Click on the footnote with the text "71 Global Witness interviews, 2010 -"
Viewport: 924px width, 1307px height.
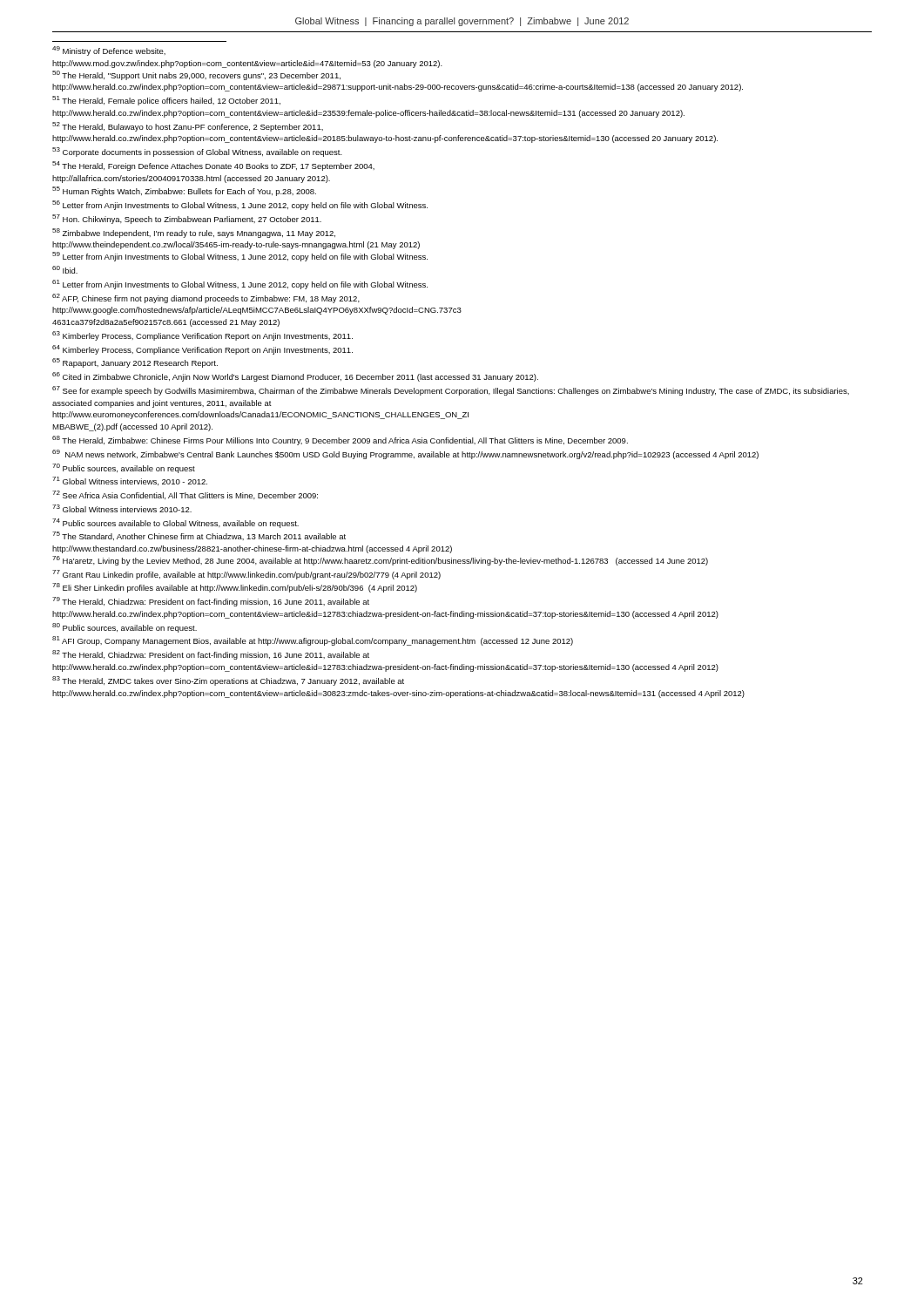130,481
